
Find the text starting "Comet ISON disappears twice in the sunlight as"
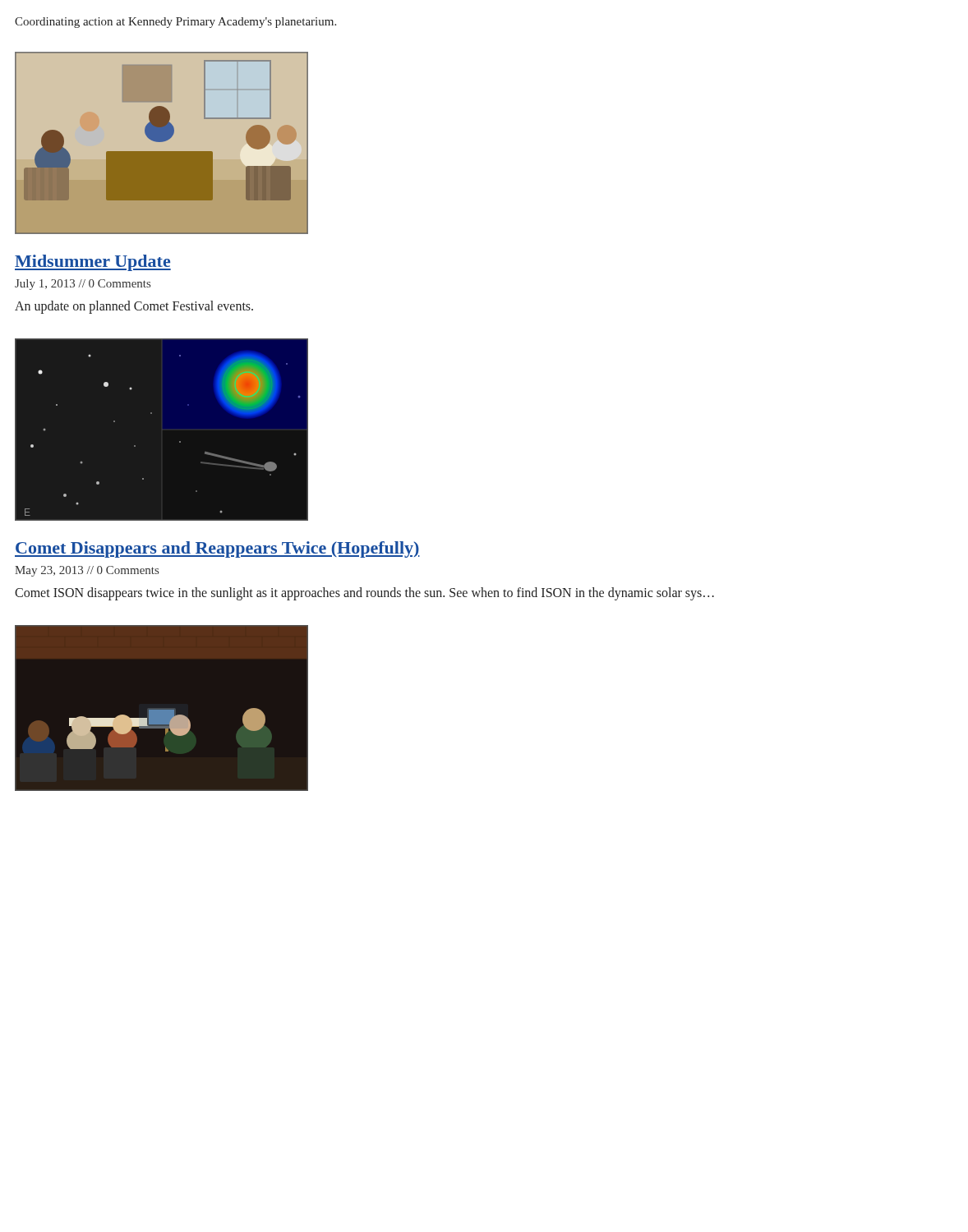point(365,593)
